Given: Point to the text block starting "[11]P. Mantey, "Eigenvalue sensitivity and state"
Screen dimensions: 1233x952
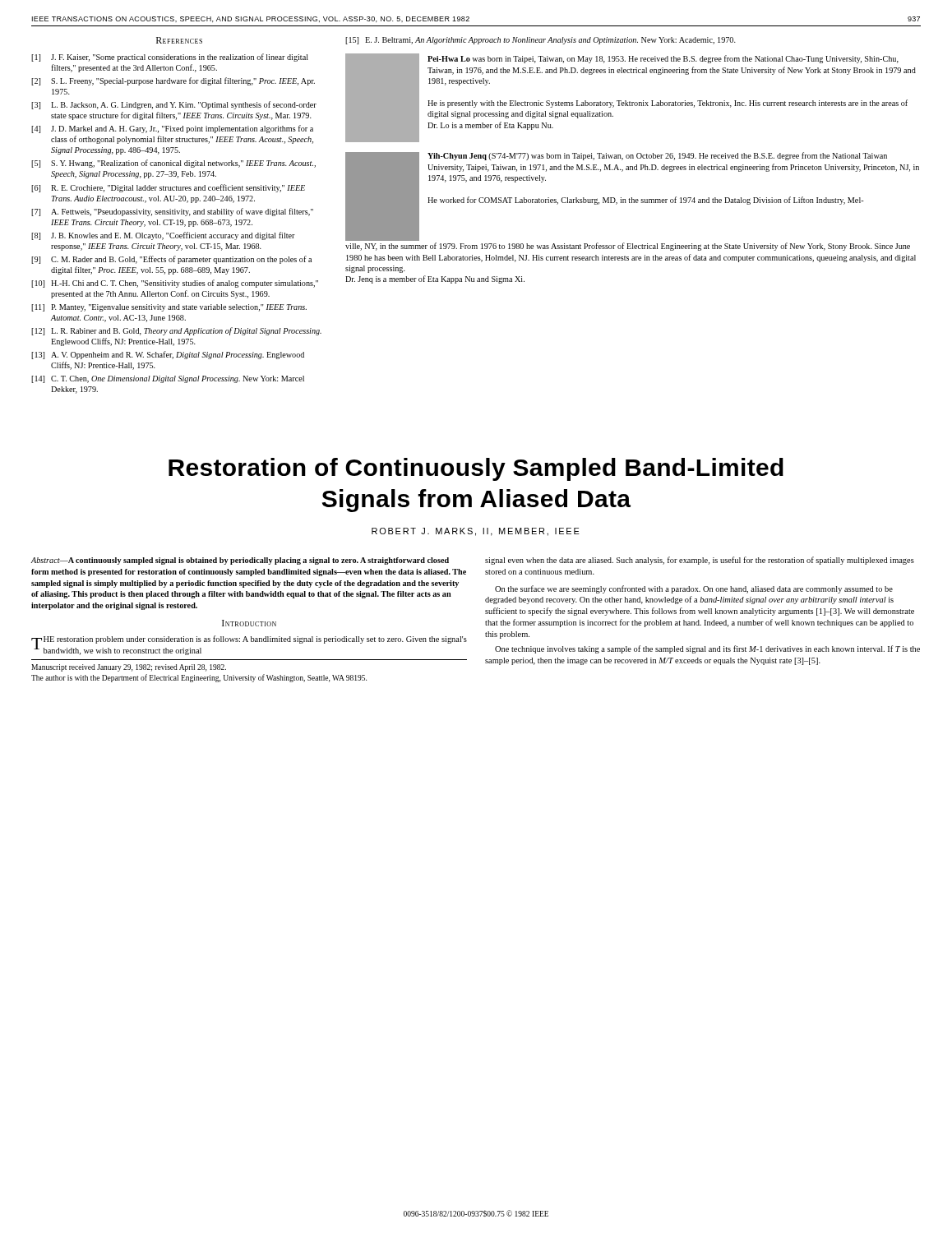Looking at the screenshot, I should [x=179, y=312].
